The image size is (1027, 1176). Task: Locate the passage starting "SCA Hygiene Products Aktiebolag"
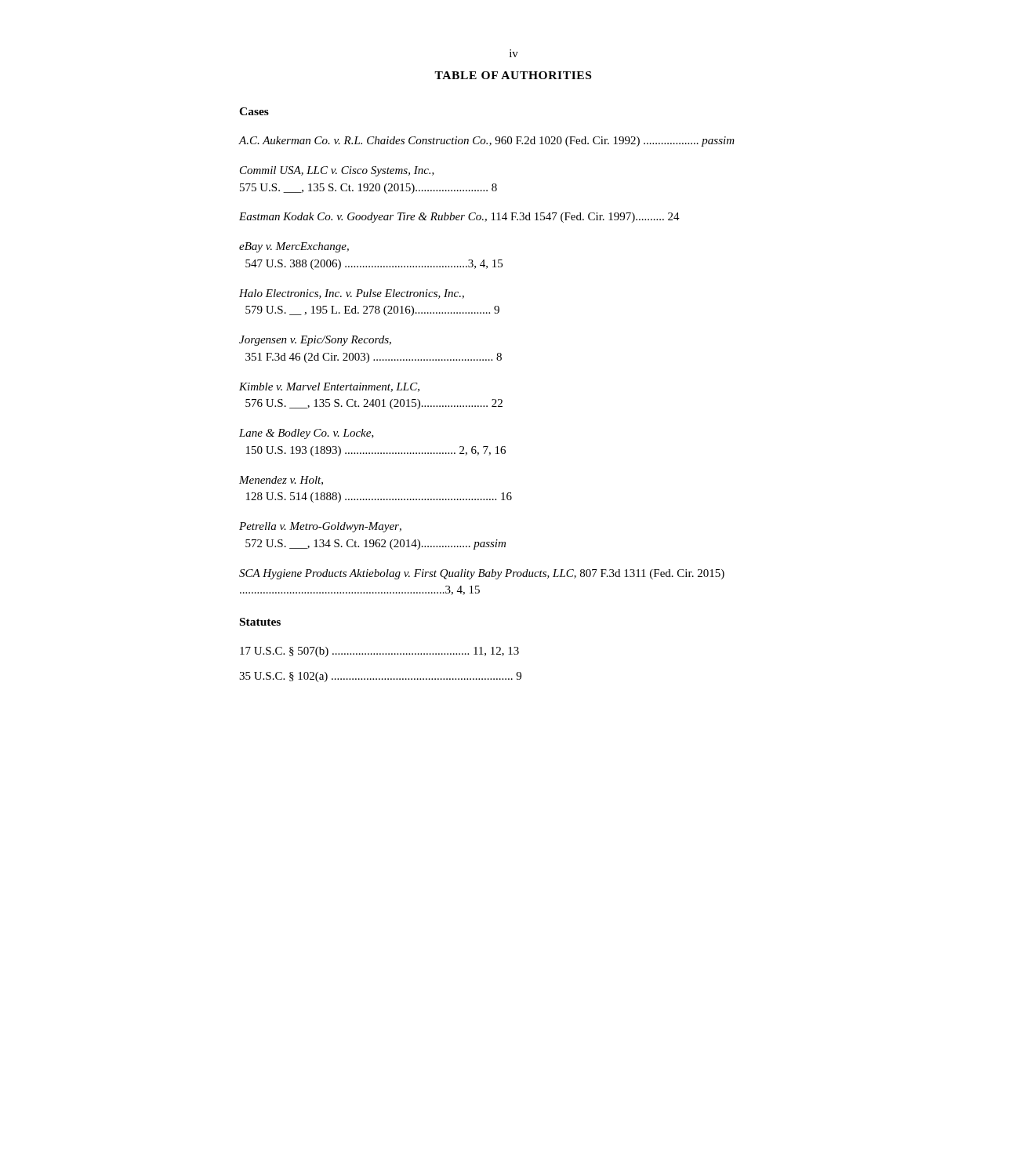pyautogui.click(x=482, y=581)
